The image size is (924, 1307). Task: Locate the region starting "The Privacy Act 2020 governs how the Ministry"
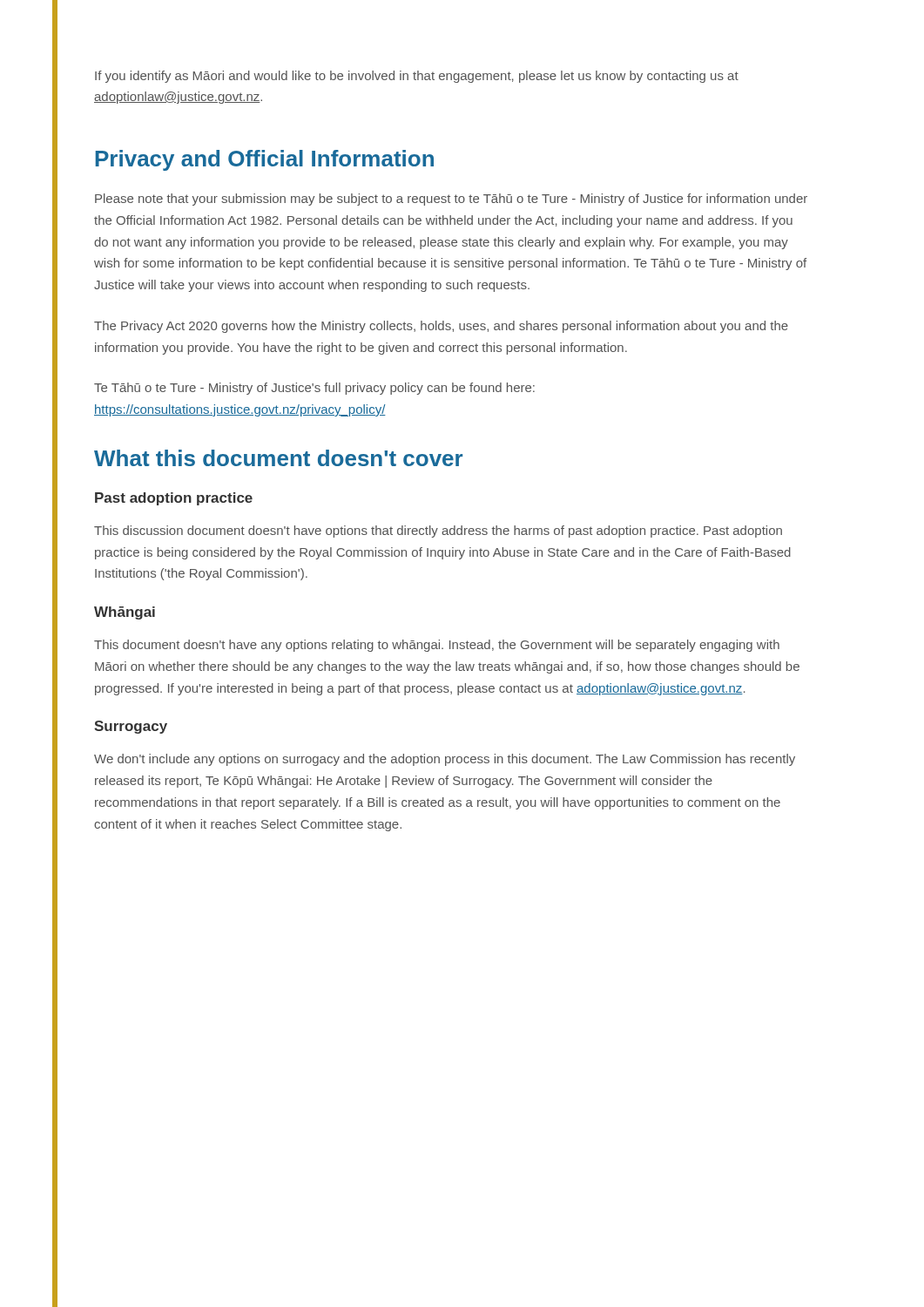451,337
